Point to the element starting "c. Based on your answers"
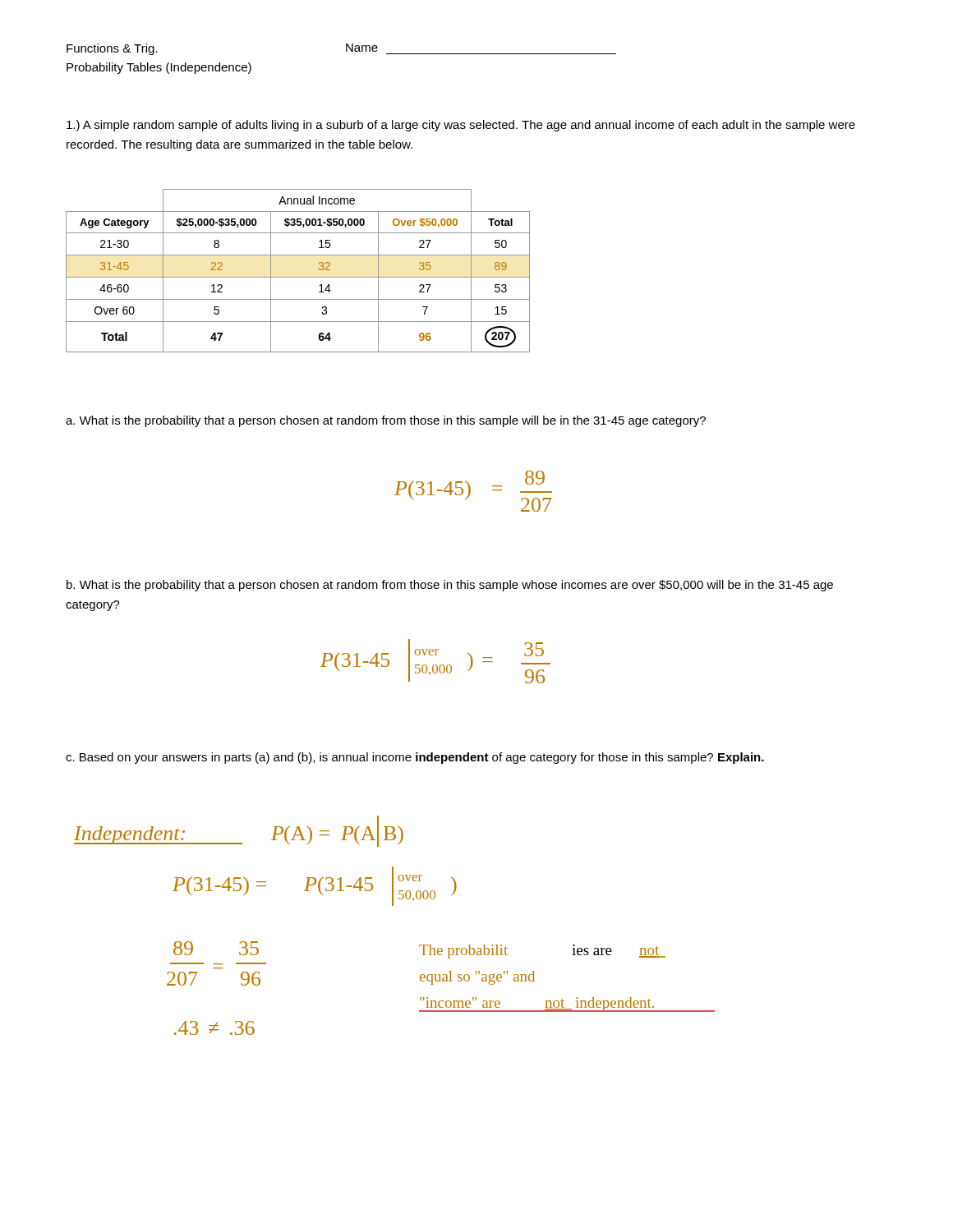This screenshot has width=953, height=1232. click(x=415, y=757)
